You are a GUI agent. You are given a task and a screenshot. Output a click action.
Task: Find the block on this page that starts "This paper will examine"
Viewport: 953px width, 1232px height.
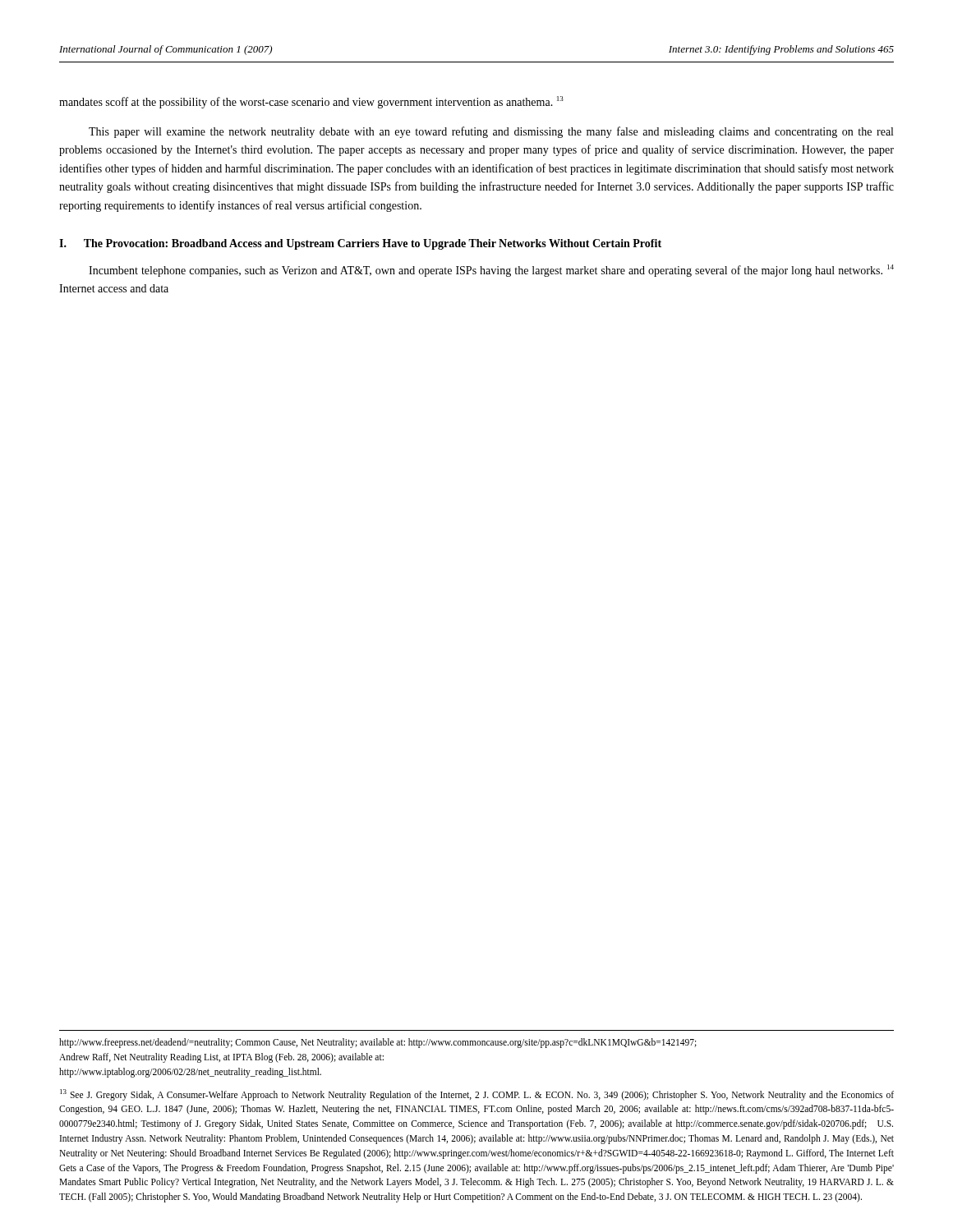(476, 169)
